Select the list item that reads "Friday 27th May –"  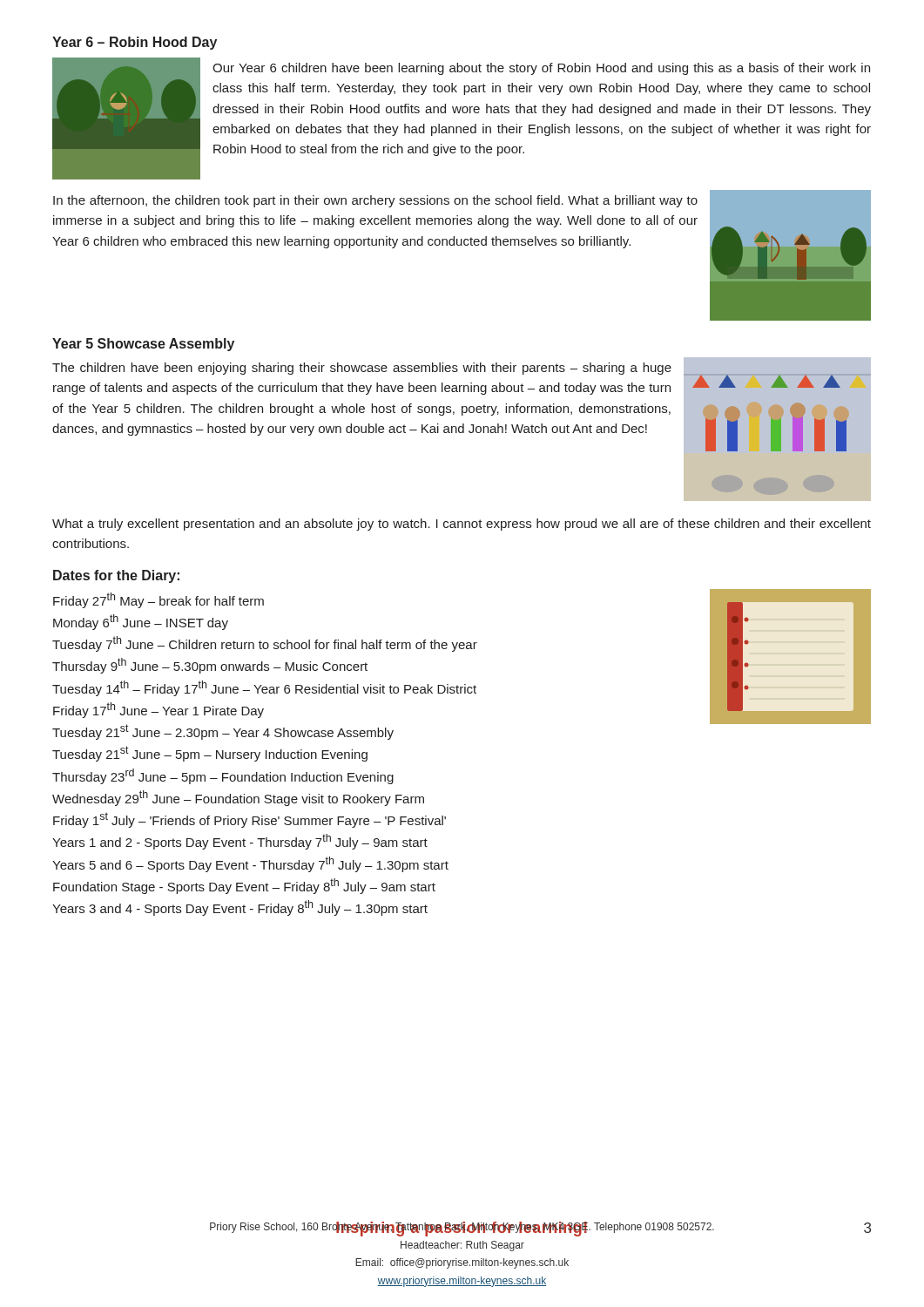158,599
